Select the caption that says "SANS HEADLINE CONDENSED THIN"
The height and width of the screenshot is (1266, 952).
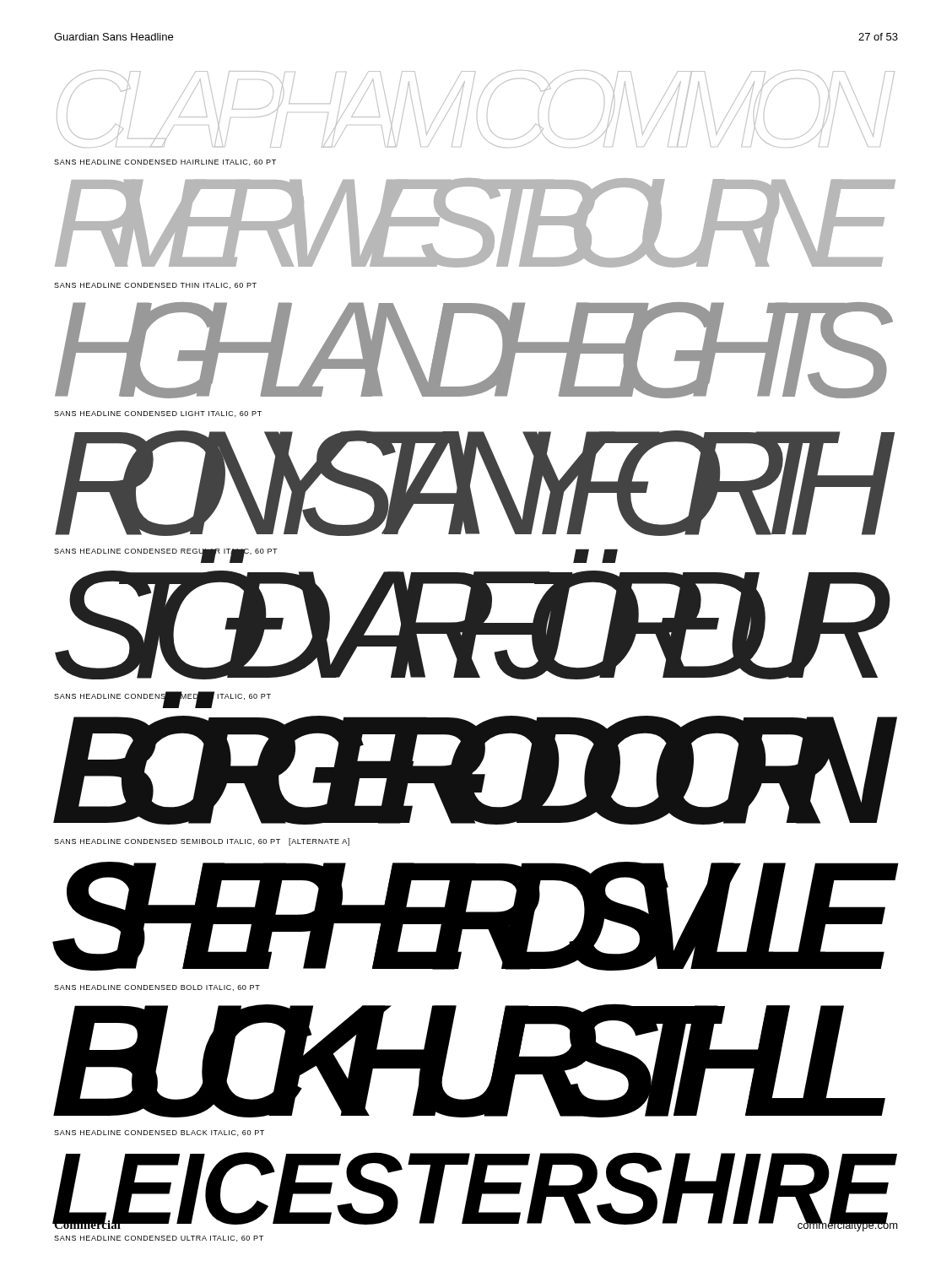pyautogui.click(x=156, y=285)
